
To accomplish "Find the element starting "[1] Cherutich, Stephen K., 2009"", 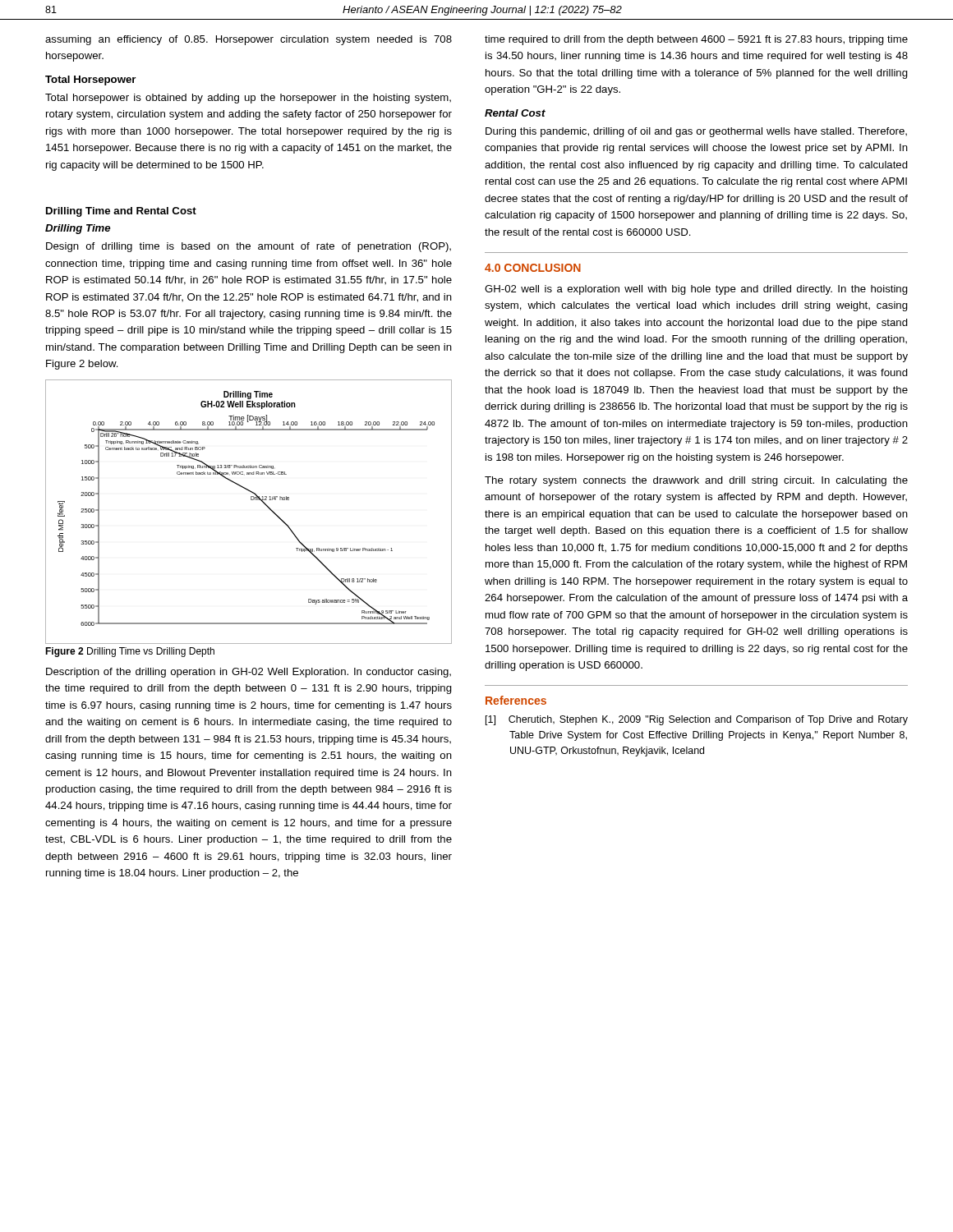I will coord(696,735).
